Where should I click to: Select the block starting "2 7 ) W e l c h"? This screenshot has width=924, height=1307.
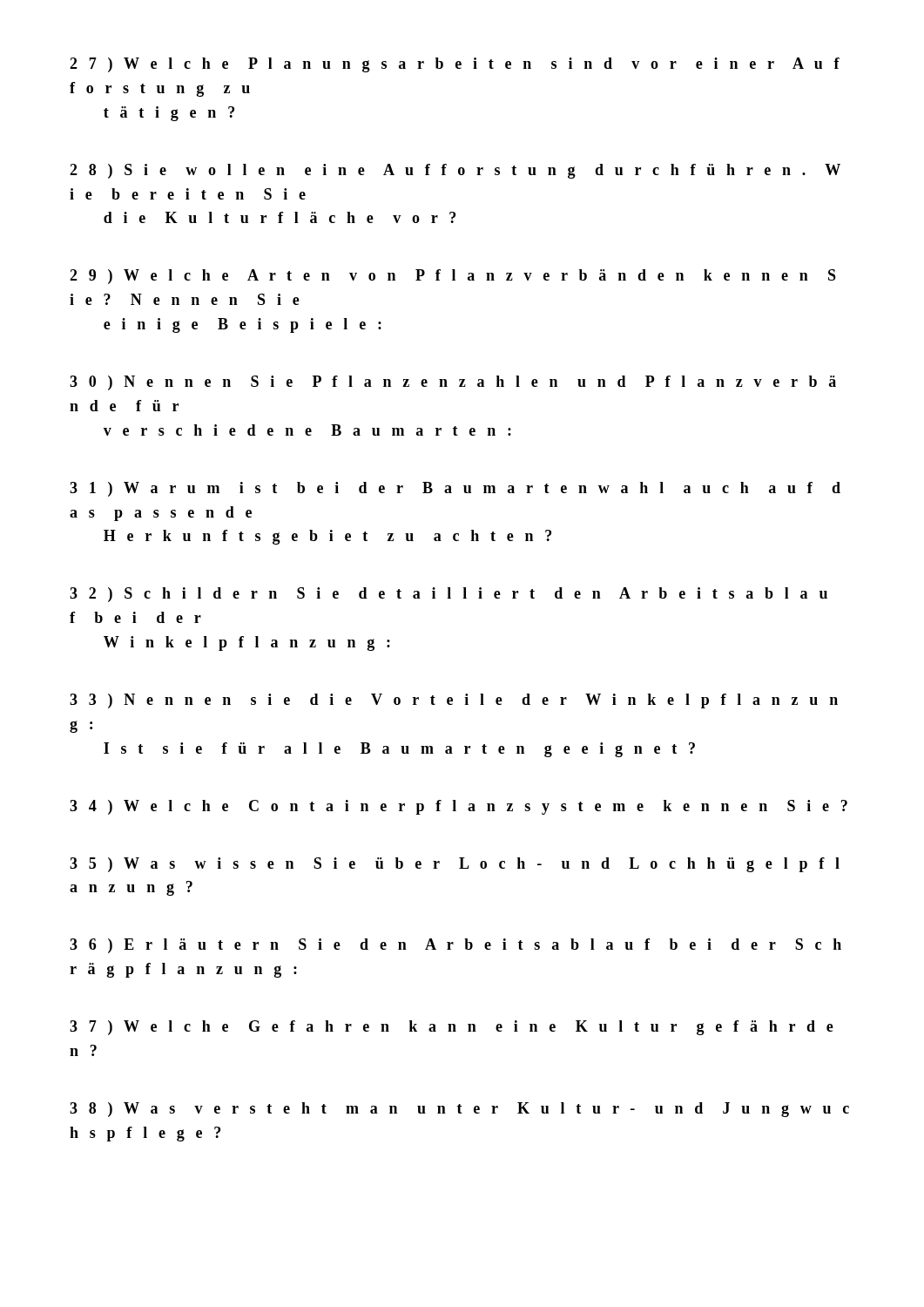(455, 65)
